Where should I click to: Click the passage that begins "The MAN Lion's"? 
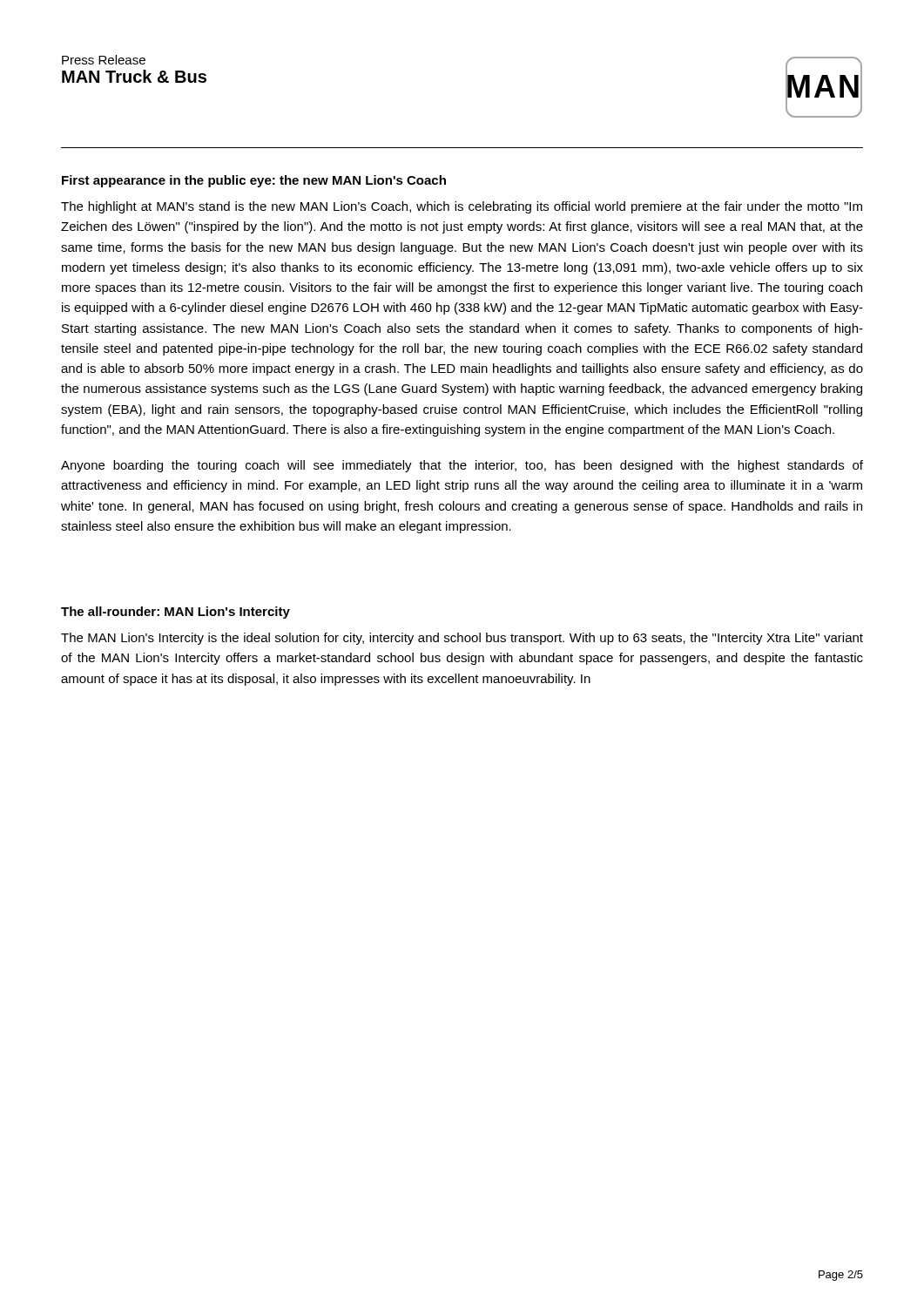click(x=462, y=658)
